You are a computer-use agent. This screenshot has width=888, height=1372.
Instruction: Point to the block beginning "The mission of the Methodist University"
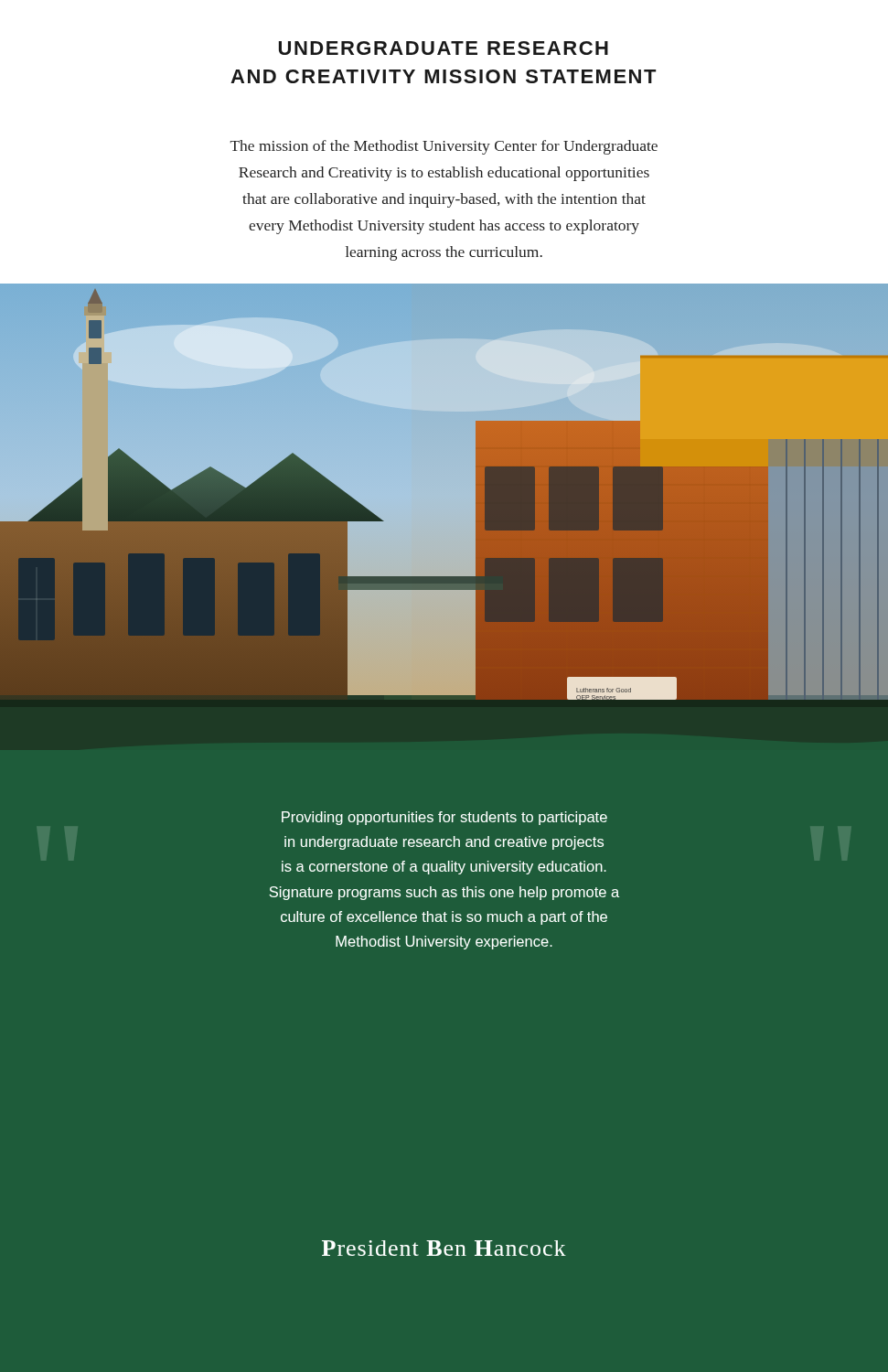point(444,199)
